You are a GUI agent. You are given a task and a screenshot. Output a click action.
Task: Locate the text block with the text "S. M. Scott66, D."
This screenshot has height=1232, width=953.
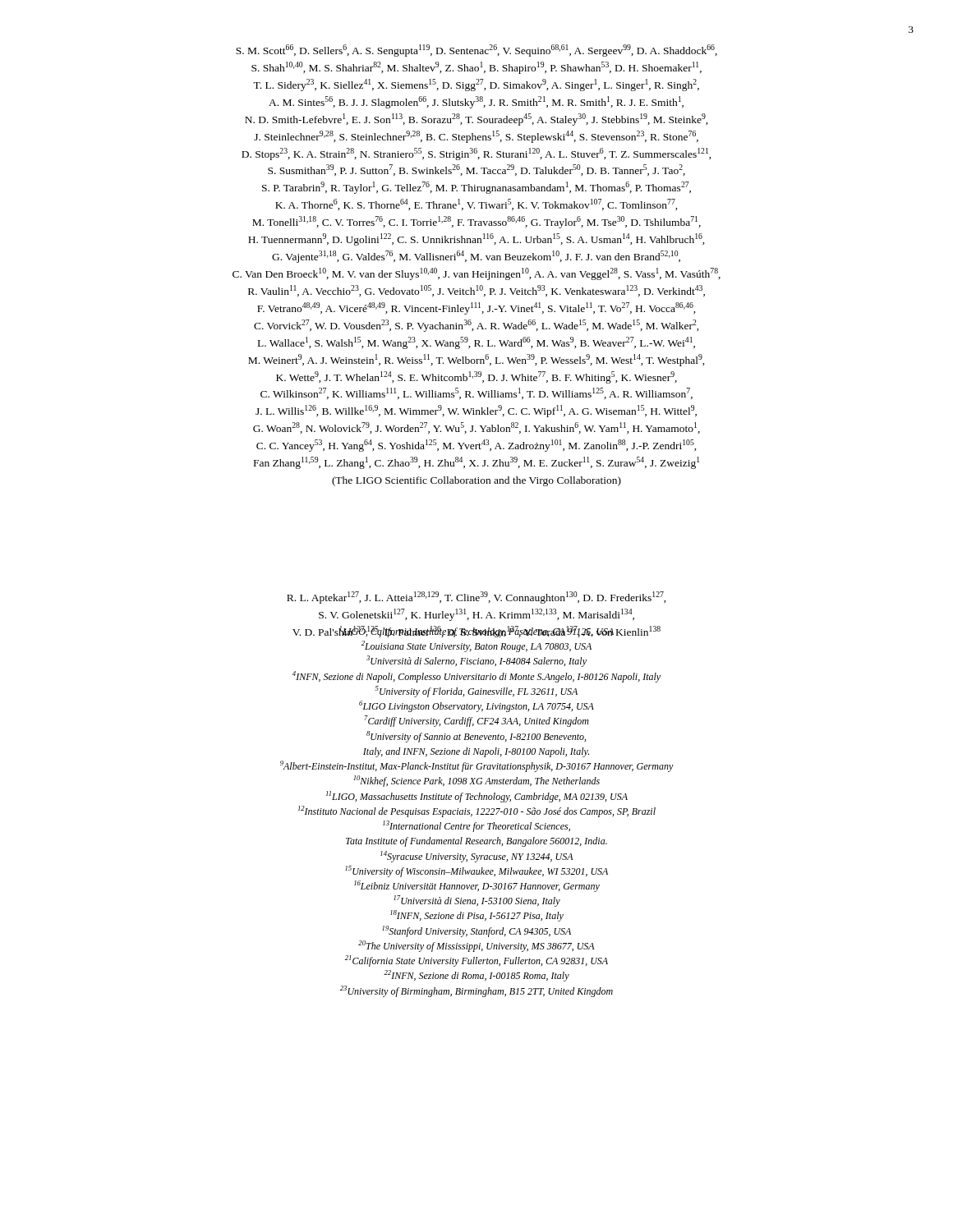pos(476,265)
